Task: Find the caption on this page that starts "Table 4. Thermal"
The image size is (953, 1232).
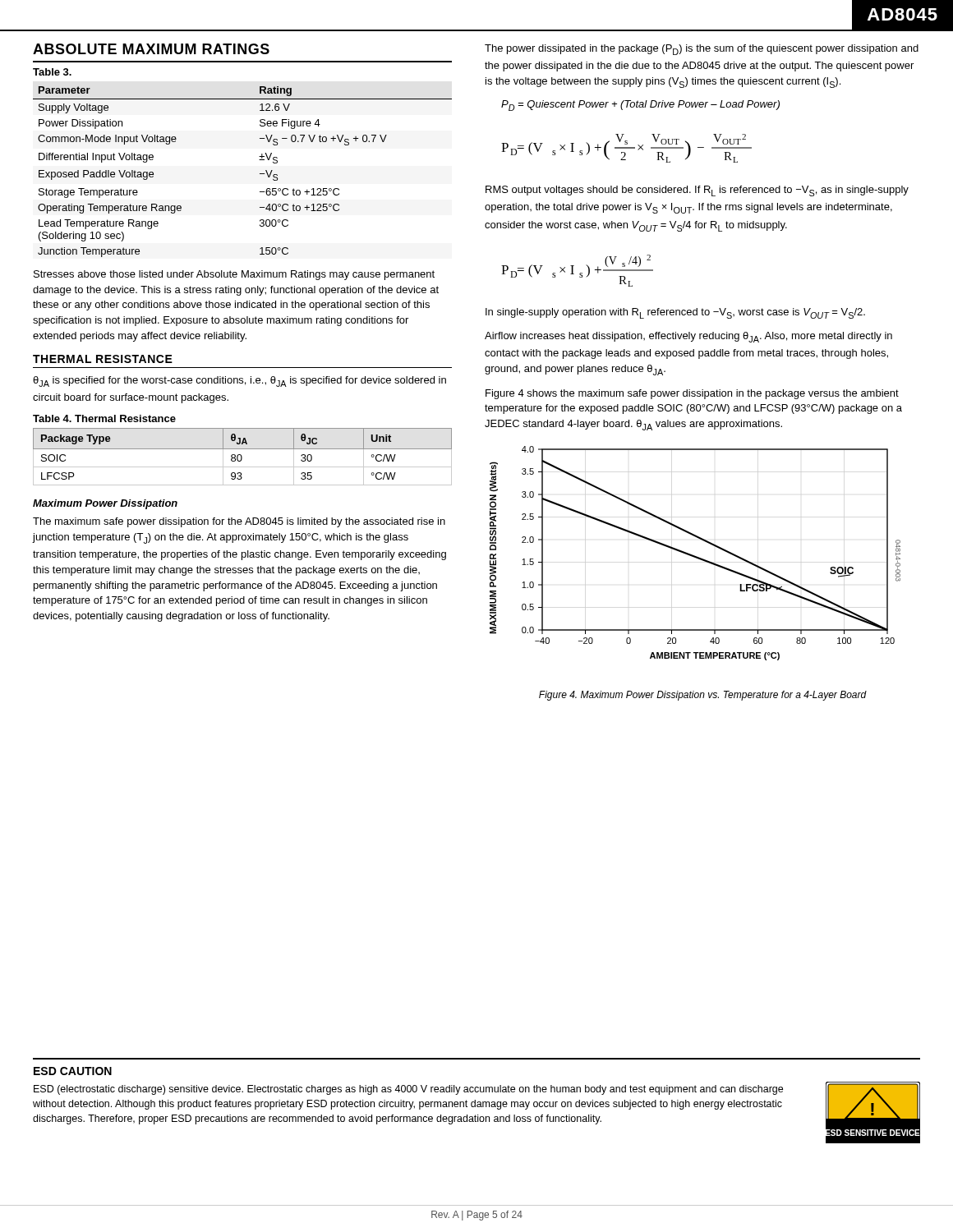Action: (x=104, y=419)
